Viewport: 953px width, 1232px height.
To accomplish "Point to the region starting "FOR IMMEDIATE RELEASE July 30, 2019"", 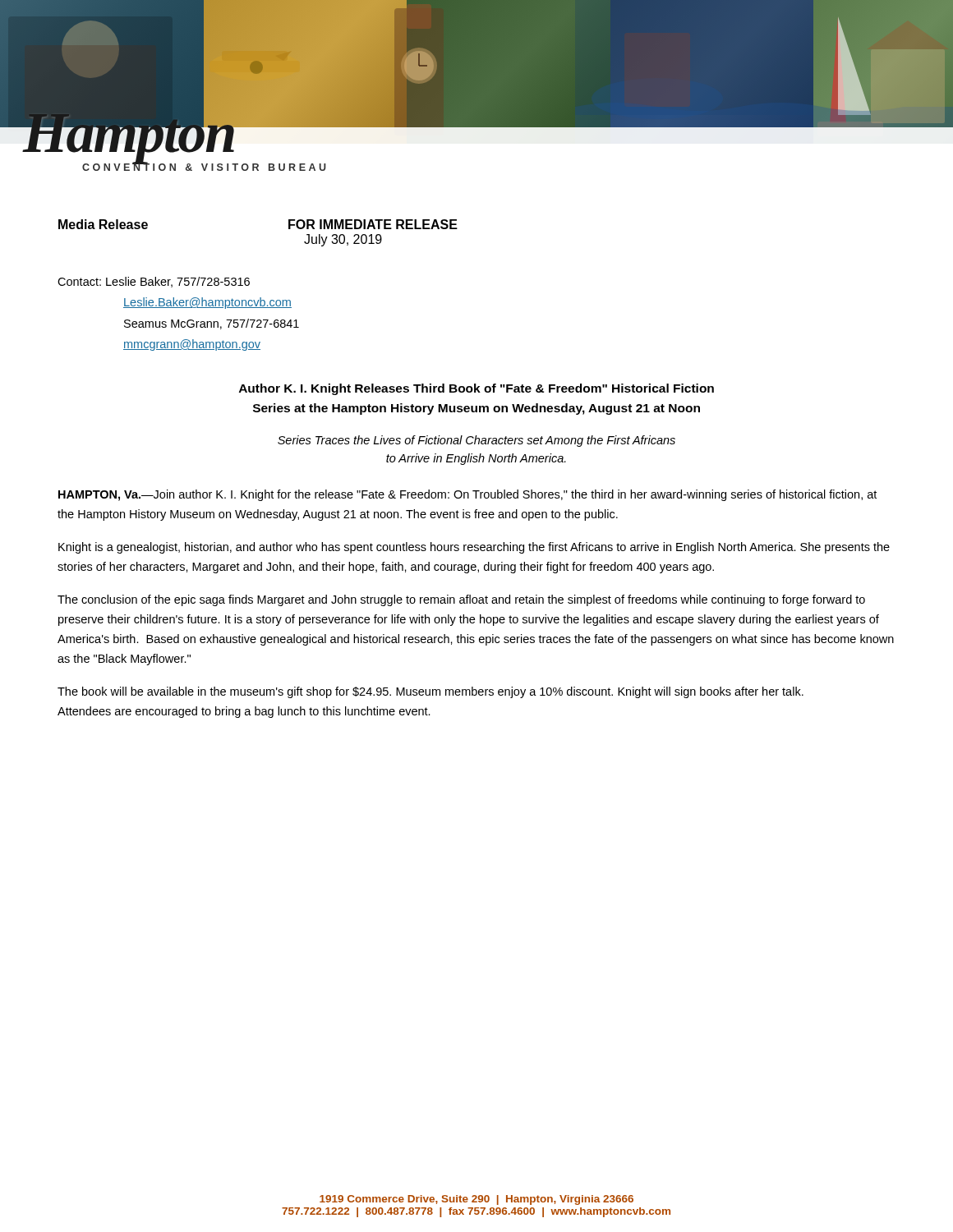I will [x=373, y=224].
